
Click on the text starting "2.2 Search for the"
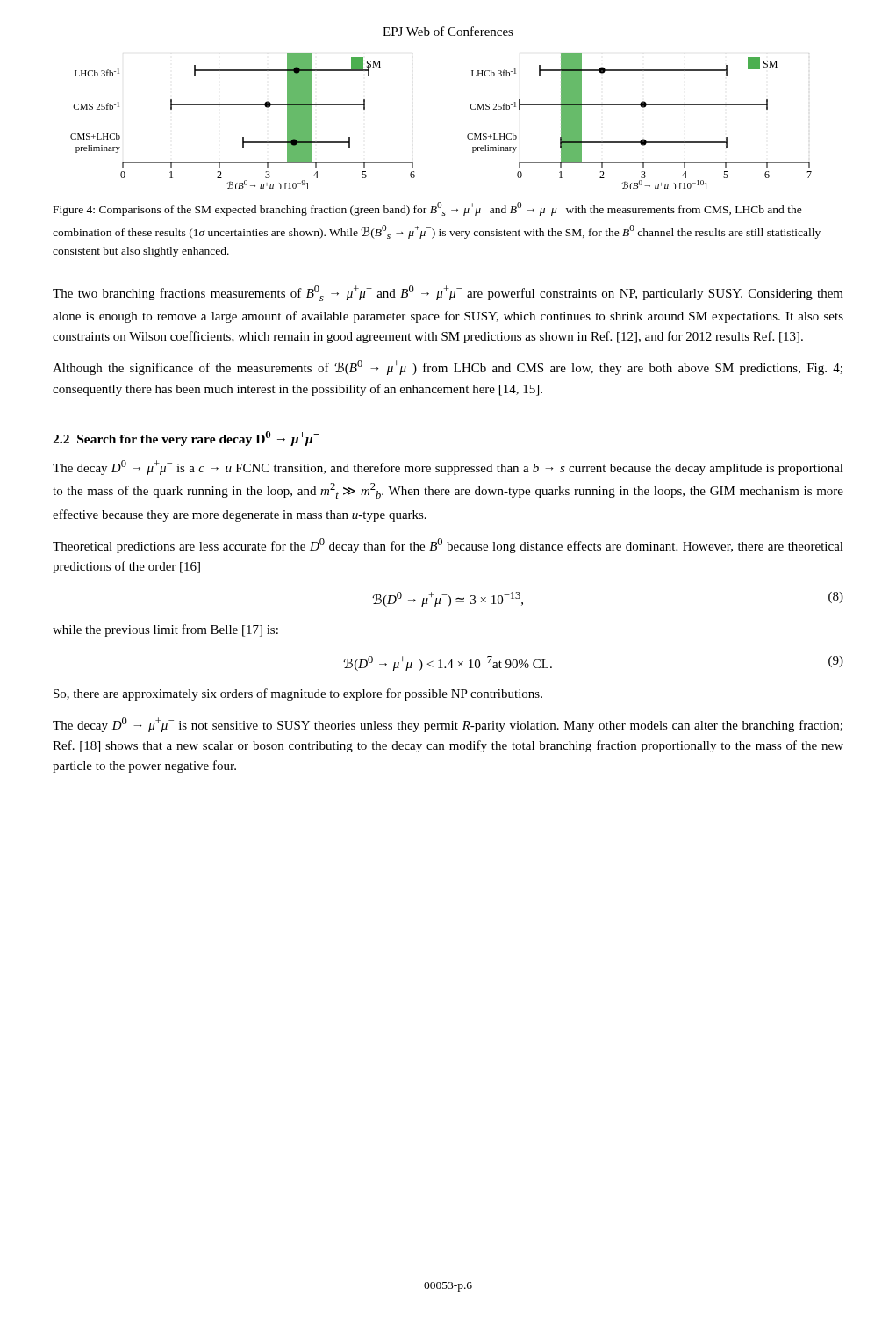pyautogui.click(x=186, y=437)
